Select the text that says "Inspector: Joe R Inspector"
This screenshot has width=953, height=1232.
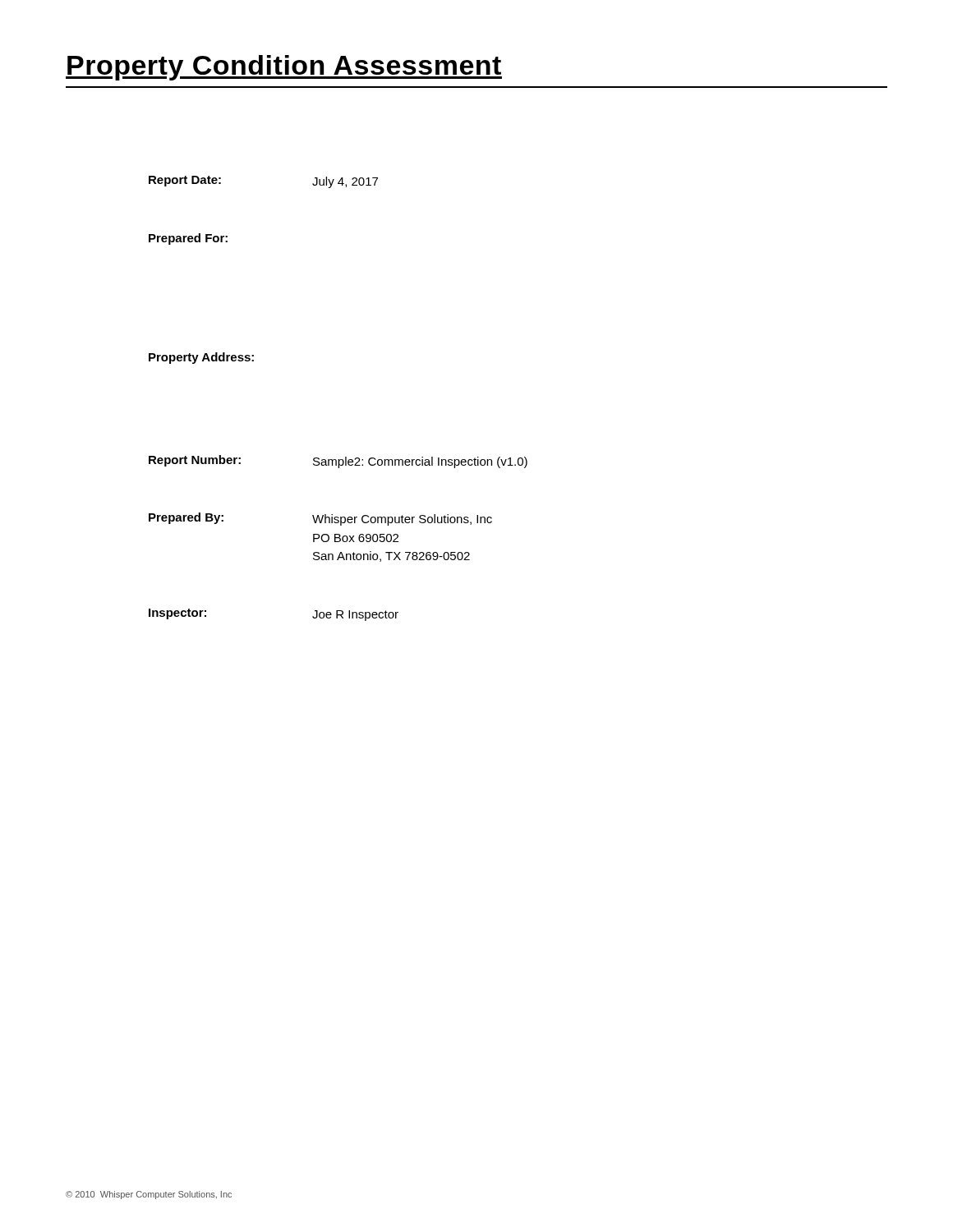click(173, 614)
